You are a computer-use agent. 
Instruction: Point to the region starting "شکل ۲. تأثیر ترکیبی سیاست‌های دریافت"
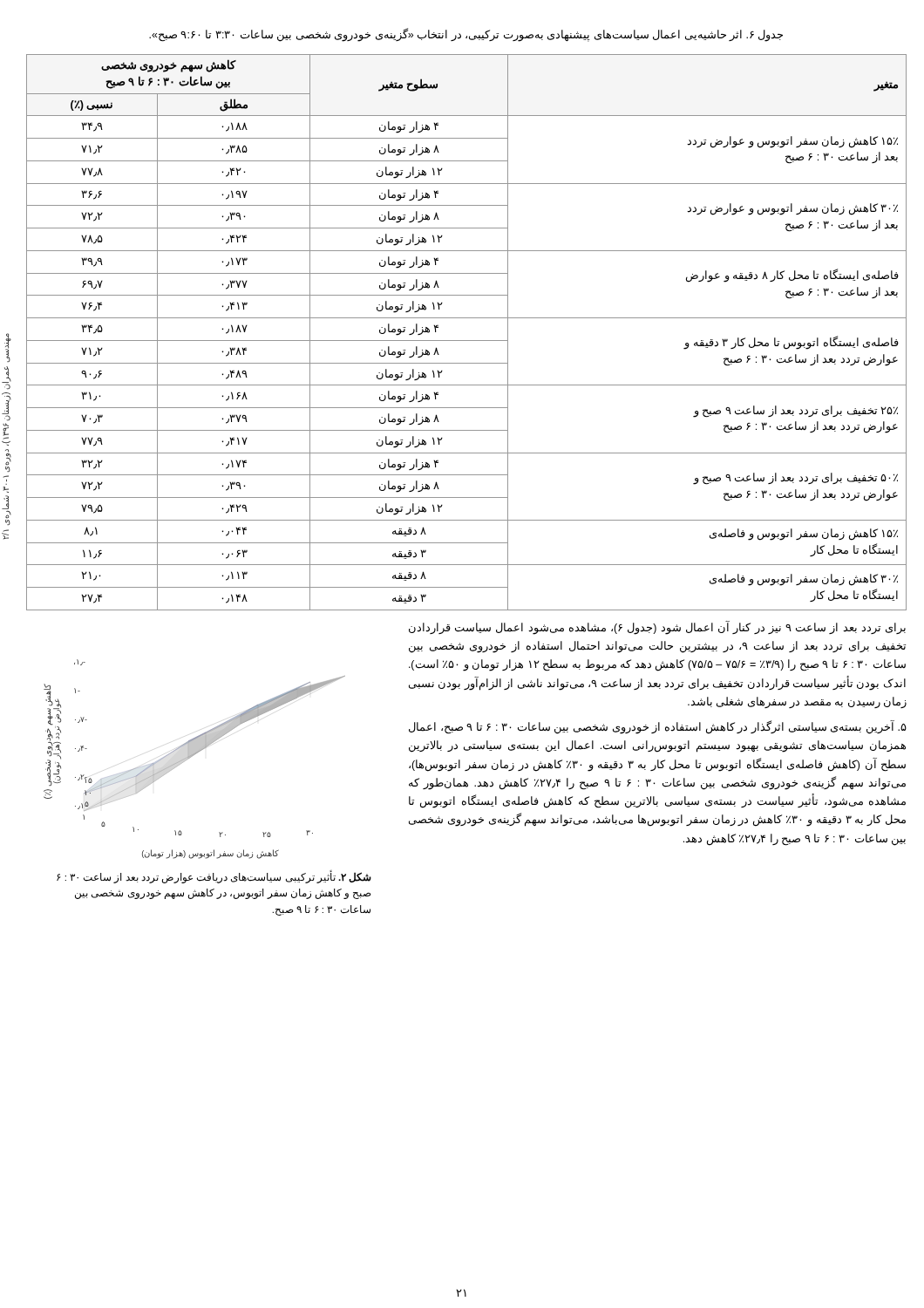point(214,893)
